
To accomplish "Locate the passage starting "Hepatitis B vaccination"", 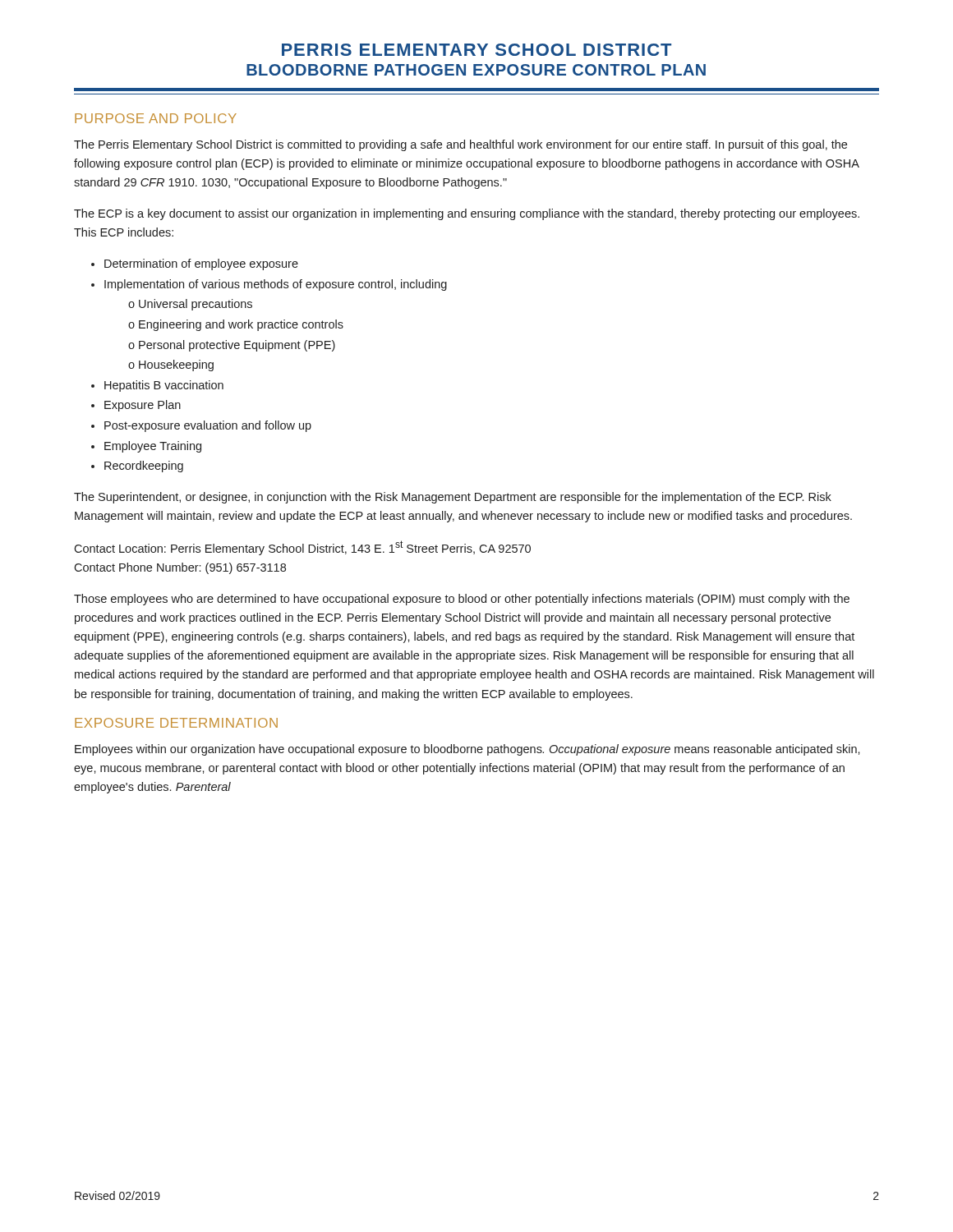I will tap(164, 386).
